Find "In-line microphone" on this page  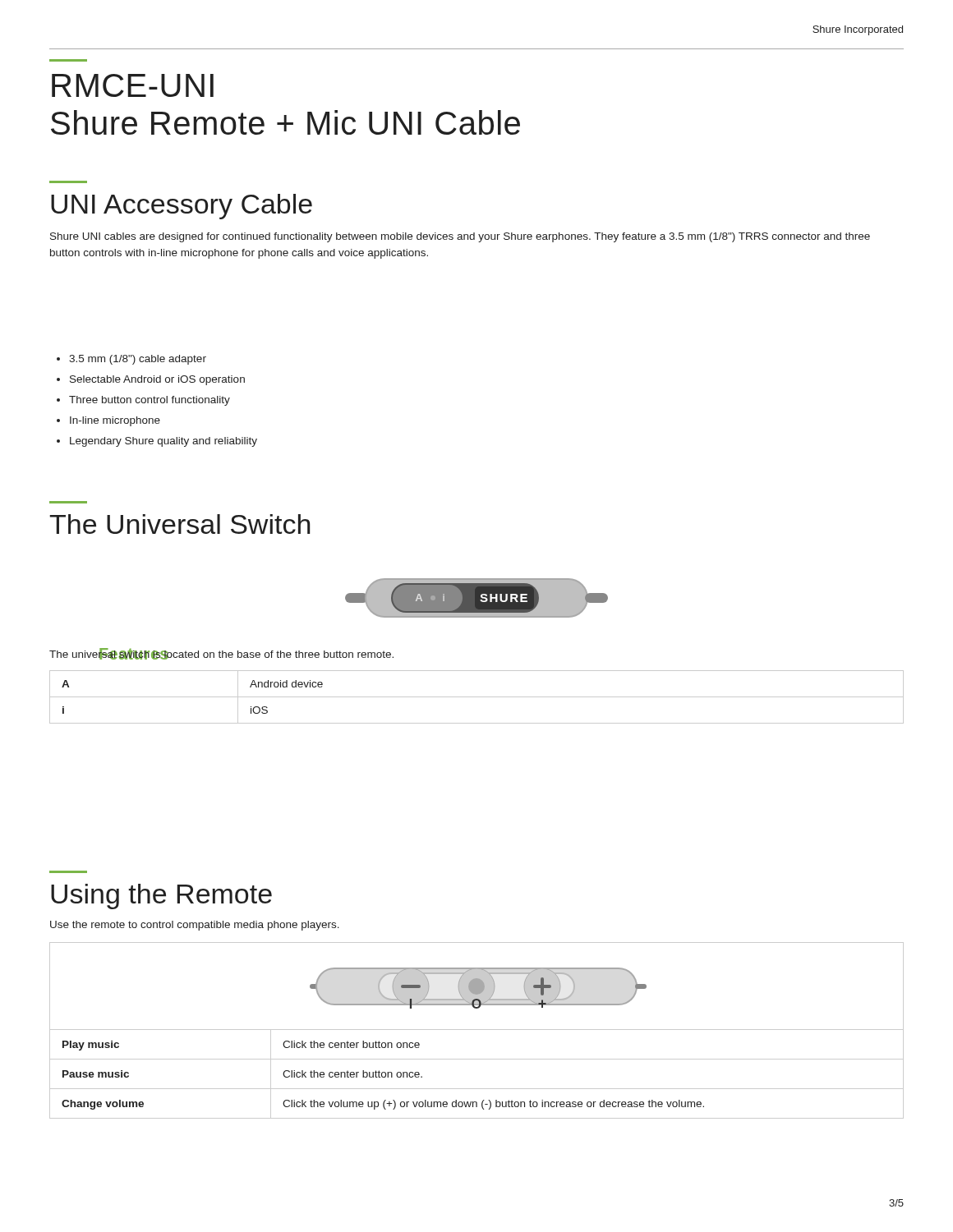(115, 420)
